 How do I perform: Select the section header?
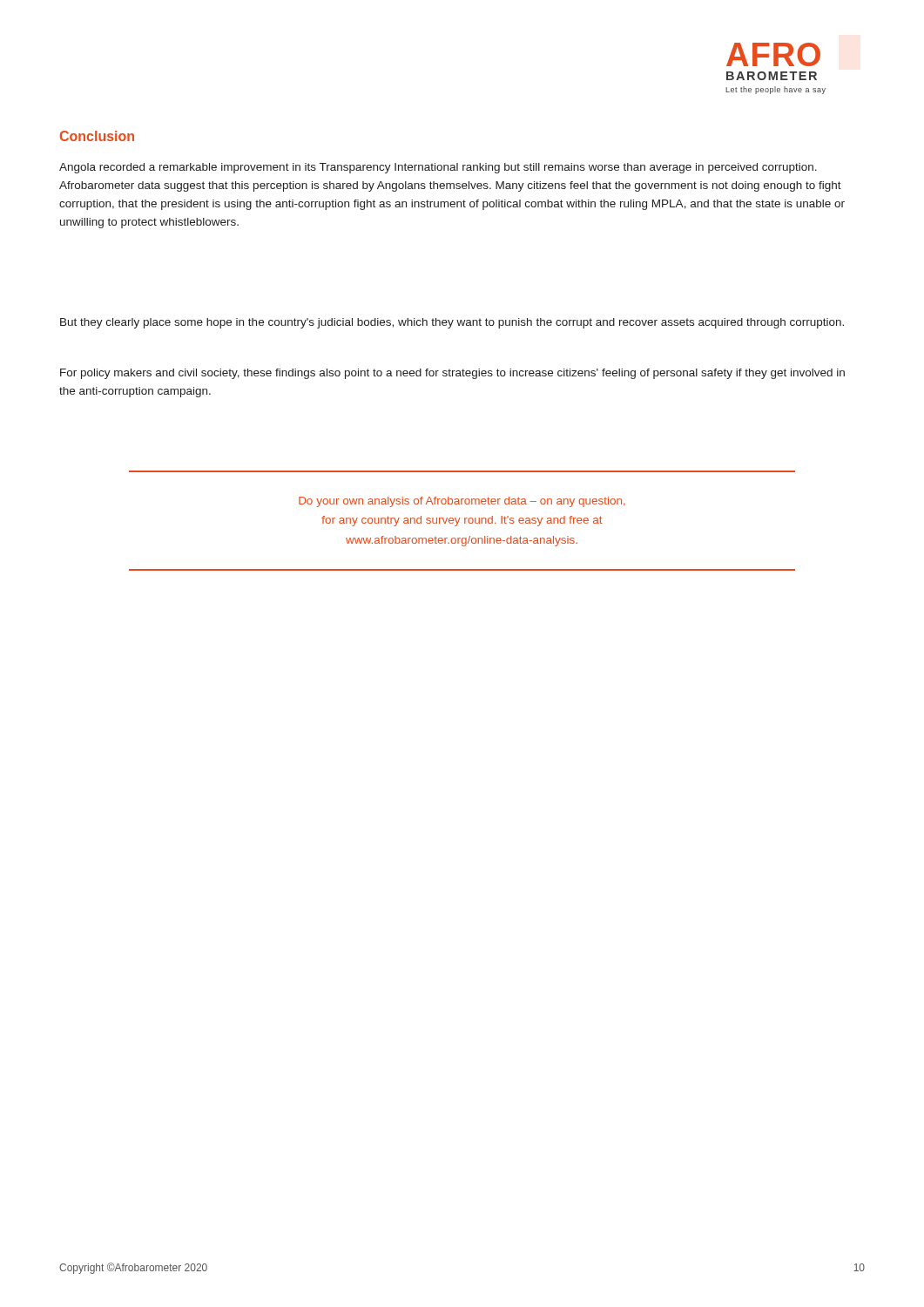click(x=97, y=136)
